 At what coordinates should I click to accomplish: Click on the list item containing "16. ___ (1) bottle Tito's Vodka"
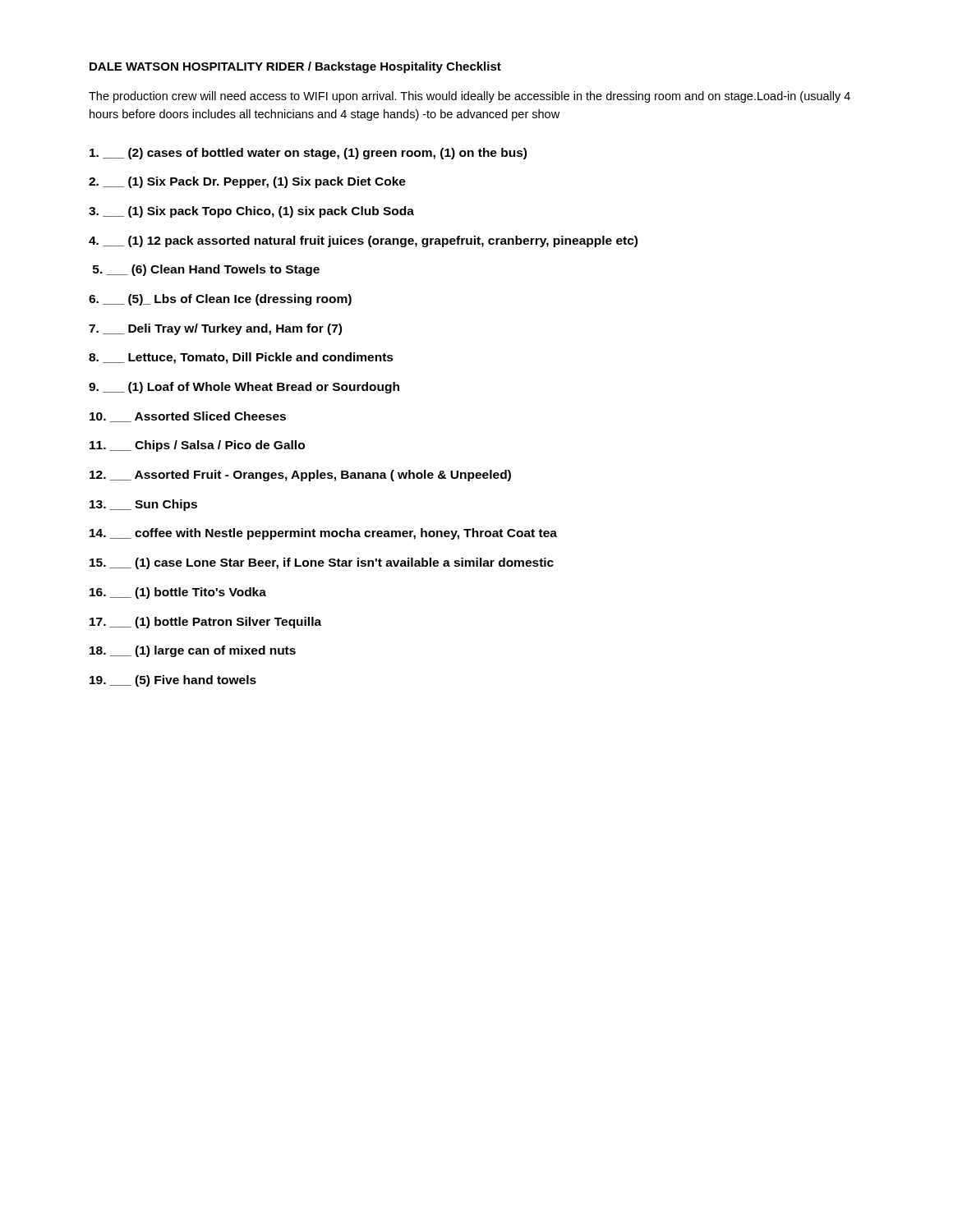pyautogui.click(x=177, y=592)
